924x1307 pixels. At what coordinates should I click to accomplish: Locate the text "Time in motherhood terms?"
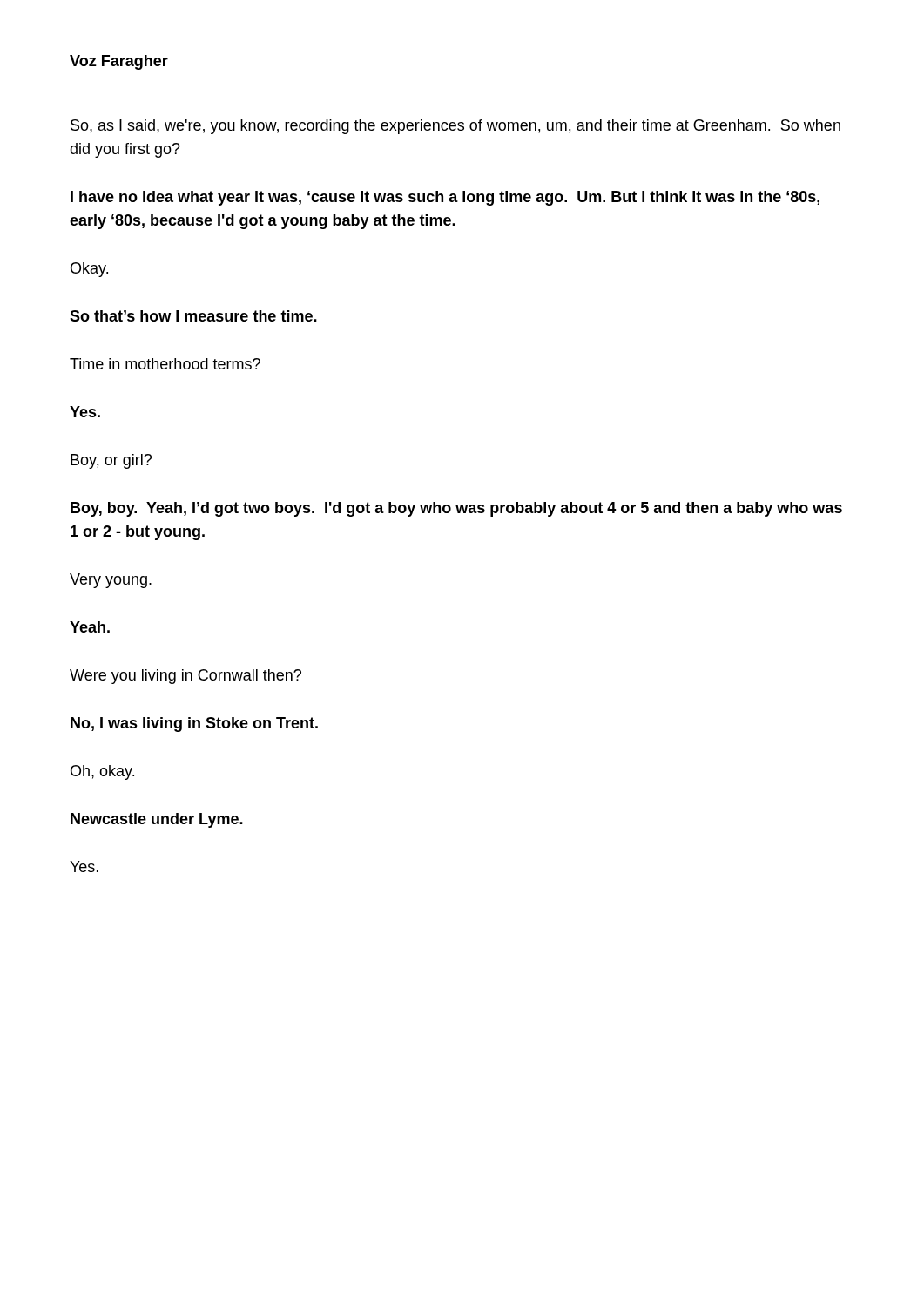(165, 364)
